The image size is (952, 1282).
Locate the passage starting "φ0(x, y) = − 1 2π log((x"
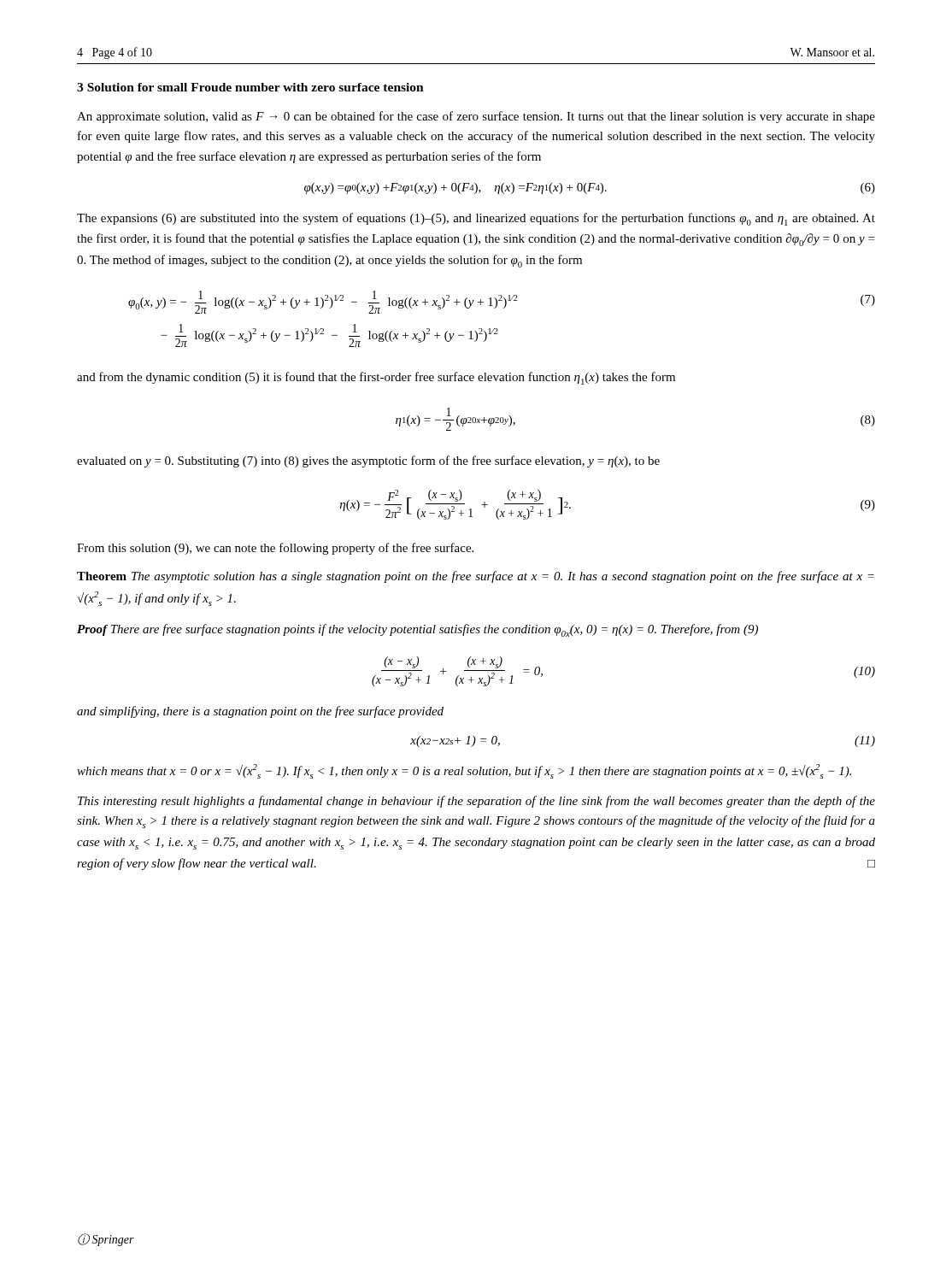476,320
